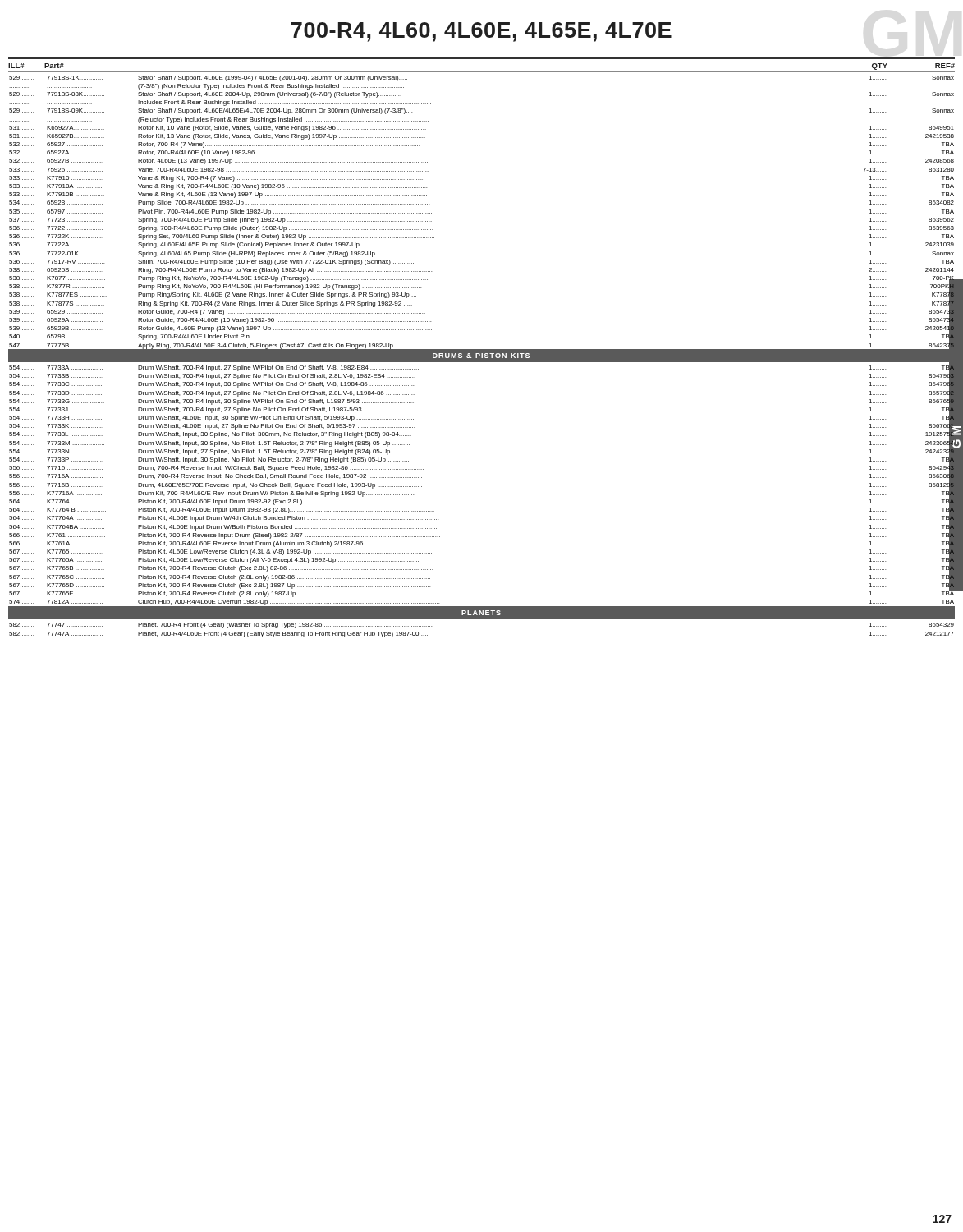Screen dimensions: 1232x963
Task: Navigate to the text block starting "700-R4, 4L60, 4L60E,"
Action: 482,30
